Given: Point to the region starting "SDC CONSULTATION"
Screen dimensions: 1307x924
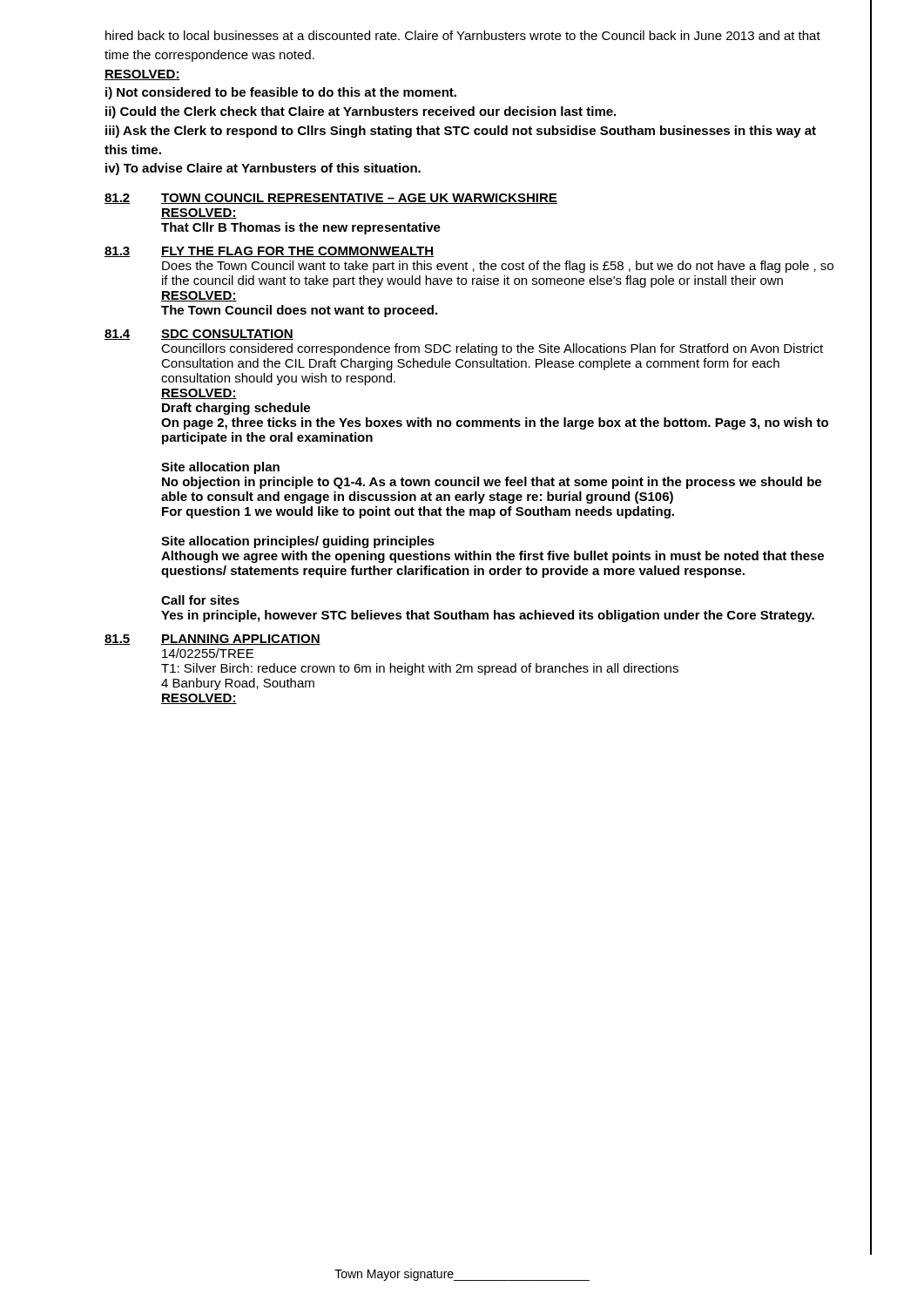Looking at the screenshot, I should [227, 333].
